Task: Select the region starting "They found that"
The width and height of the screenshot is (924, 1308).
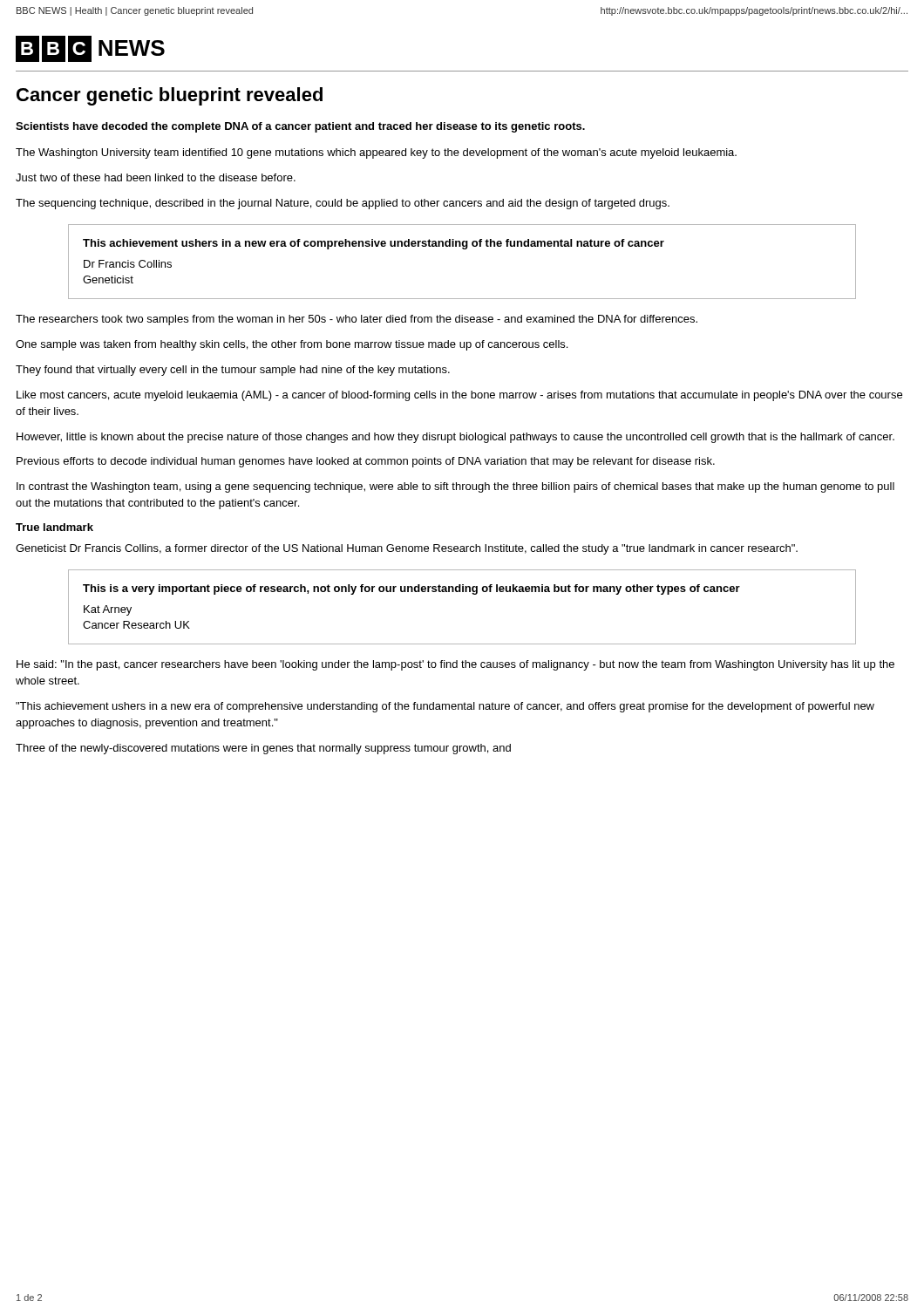Action: click(x=233, y=371)
